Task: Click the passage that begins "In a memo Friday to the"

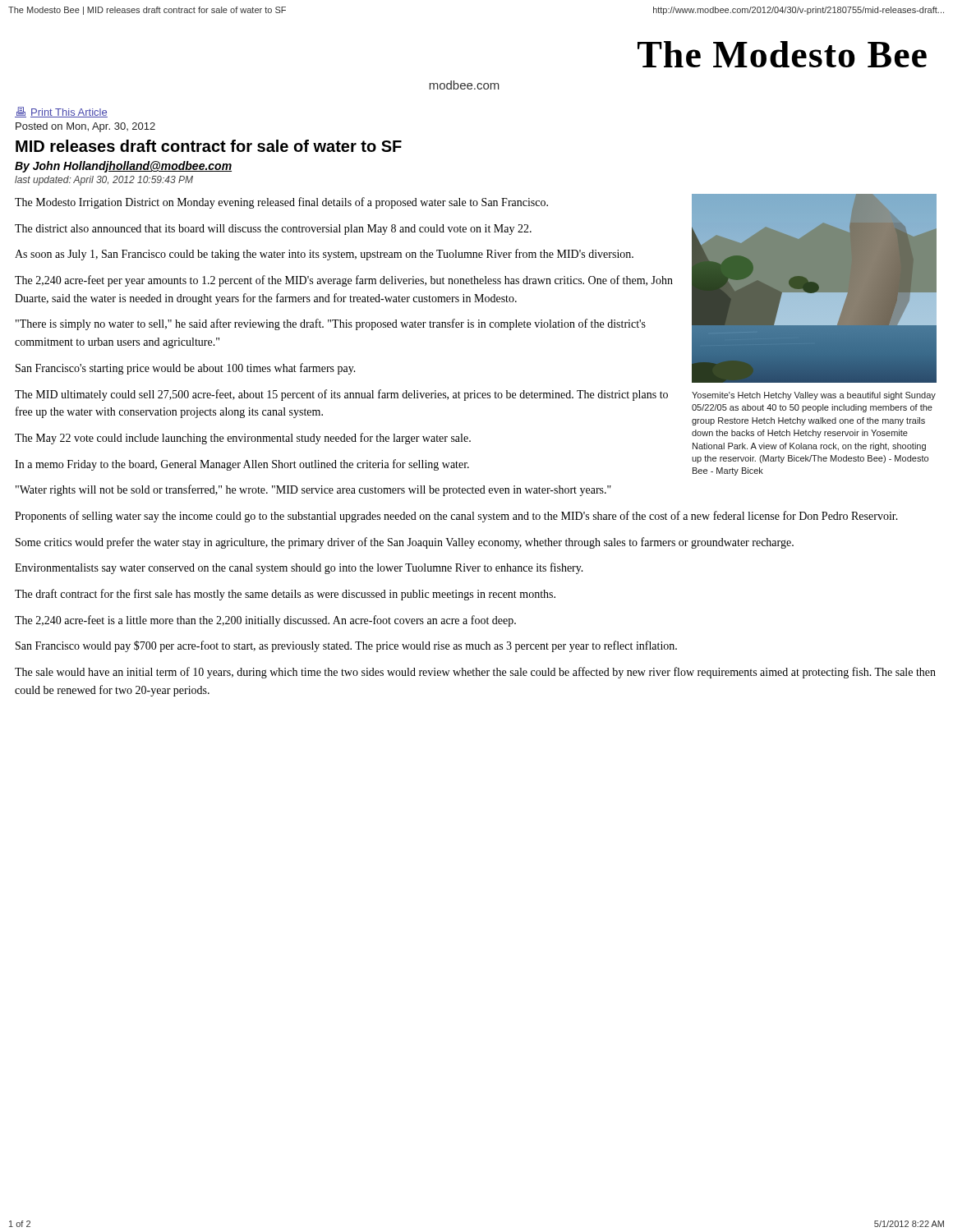Action: [242, 464]
